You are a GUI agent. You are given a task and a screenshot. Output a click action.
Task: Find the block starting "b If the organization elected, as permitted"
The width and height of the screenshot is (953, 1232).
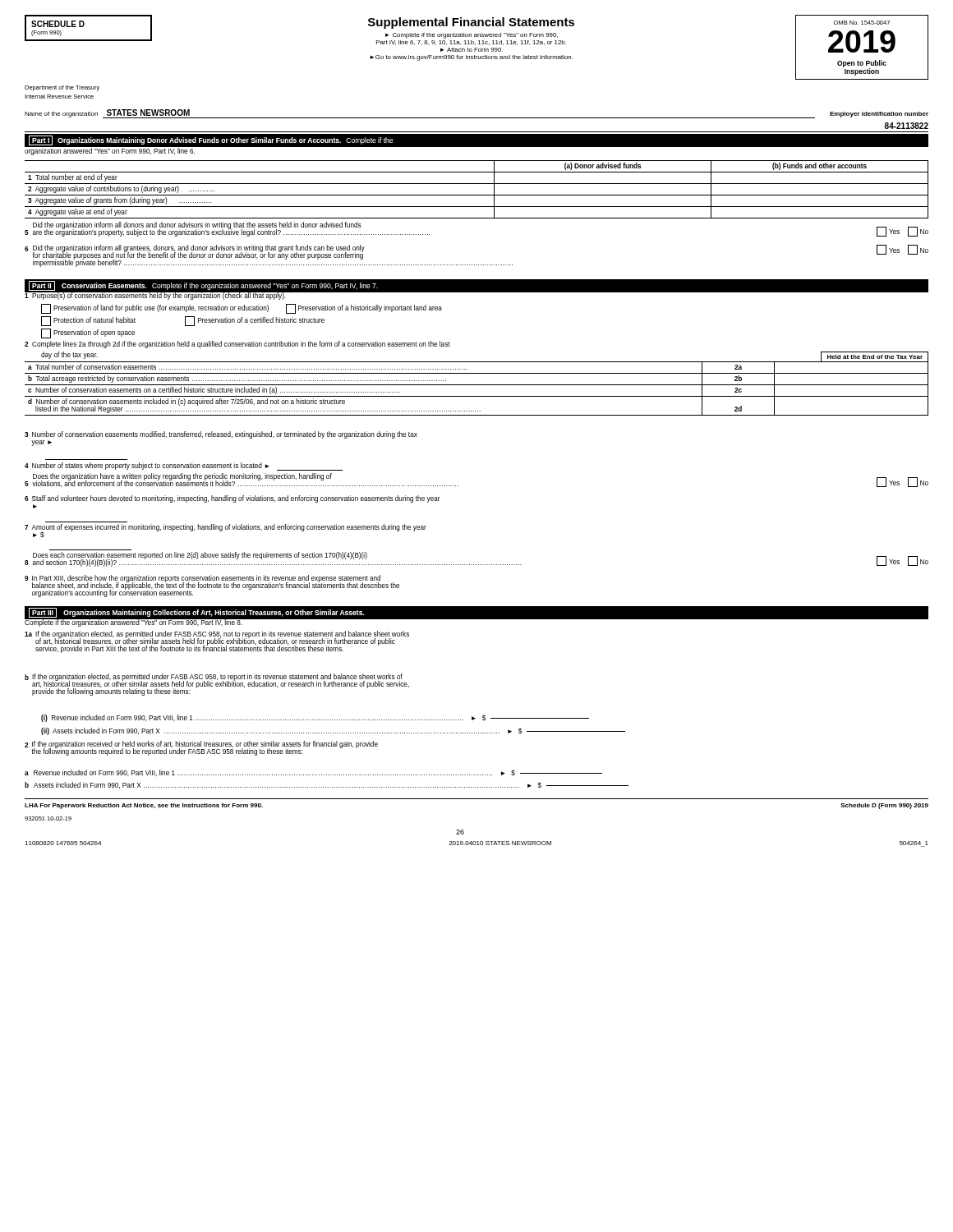coord(217,685)
